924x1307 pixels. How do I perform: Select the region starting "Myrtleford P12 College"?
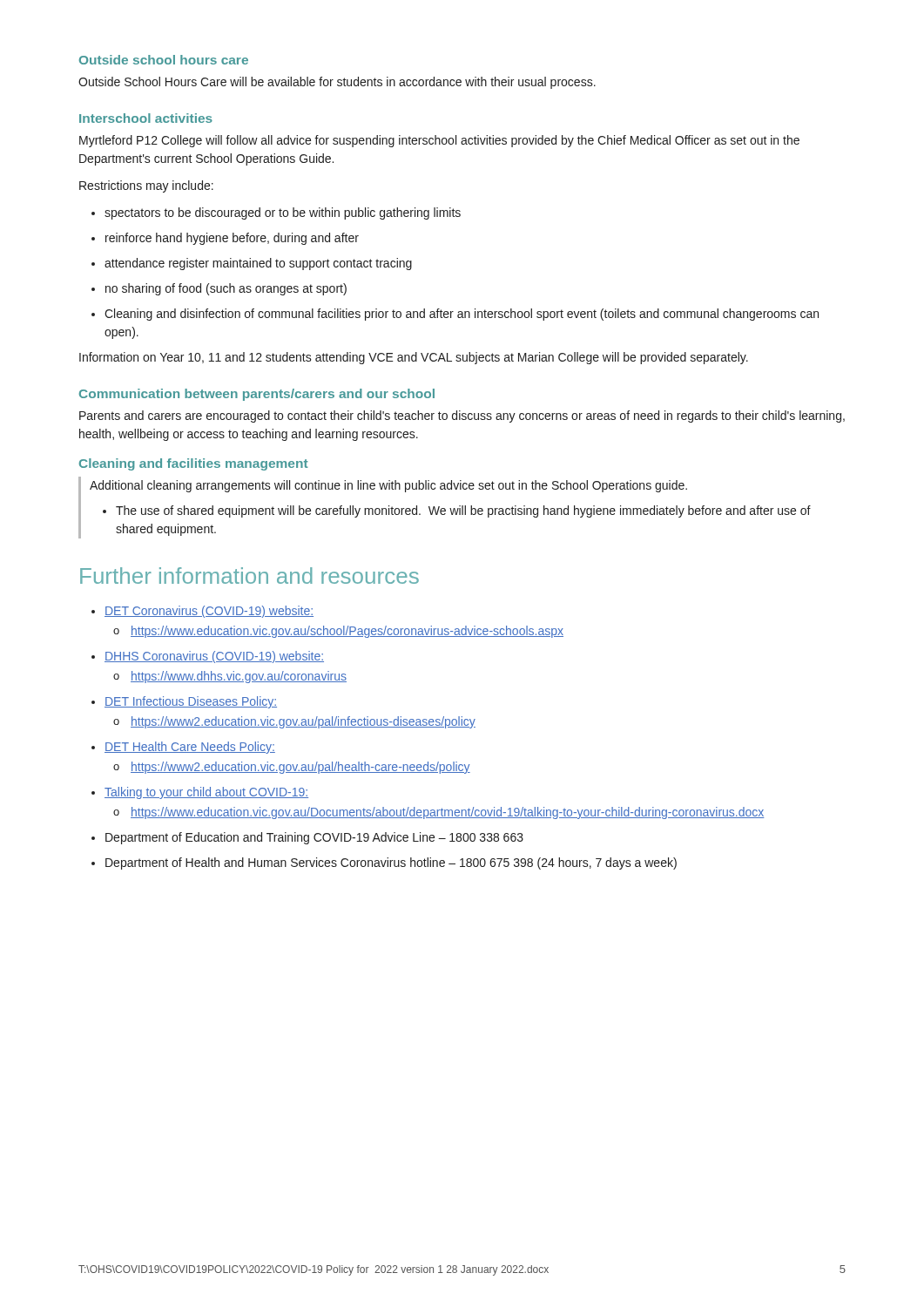coord(439,149)
